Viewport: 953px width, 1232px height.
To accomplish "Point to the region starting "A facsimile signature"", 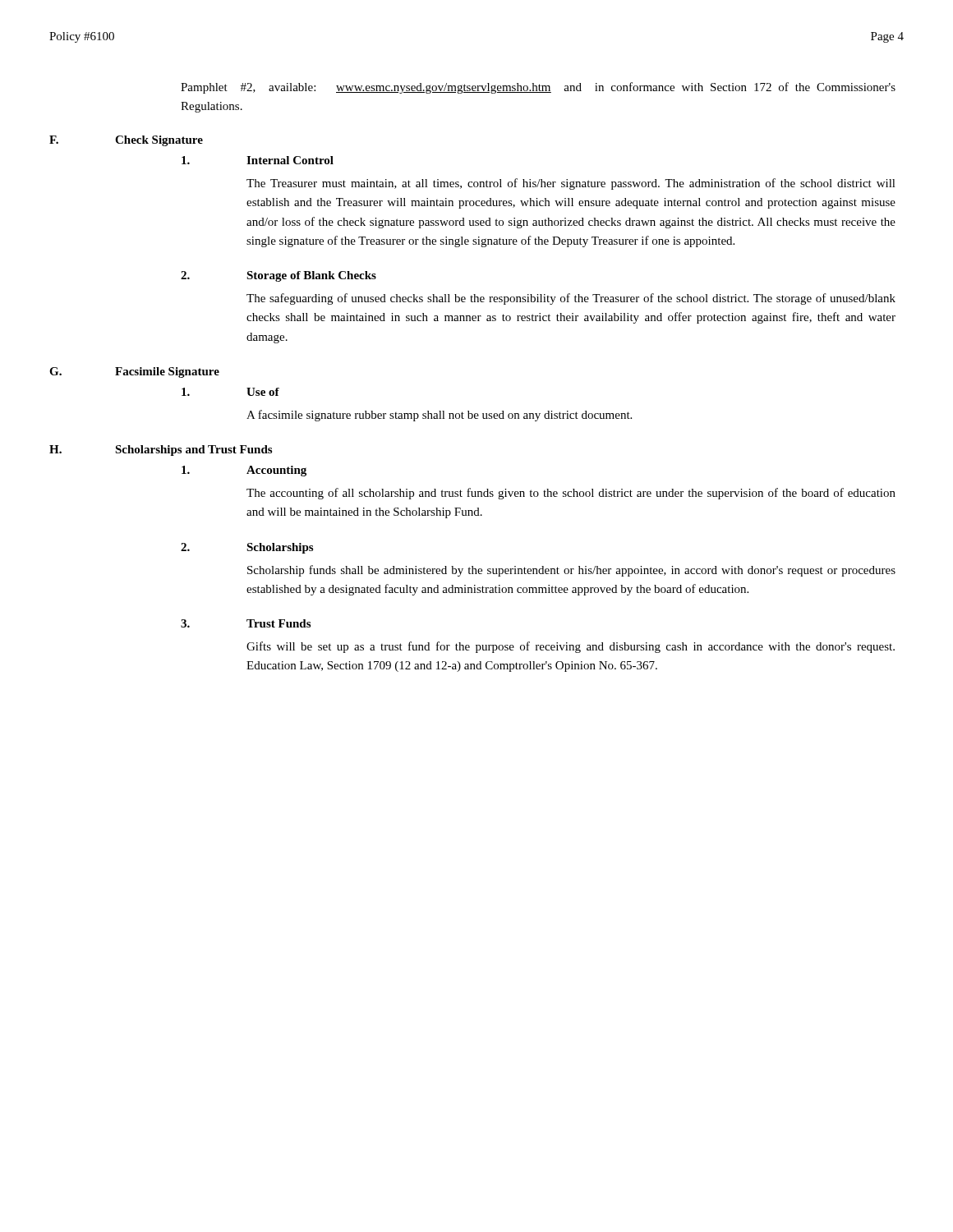I will [x=440, y=415].
